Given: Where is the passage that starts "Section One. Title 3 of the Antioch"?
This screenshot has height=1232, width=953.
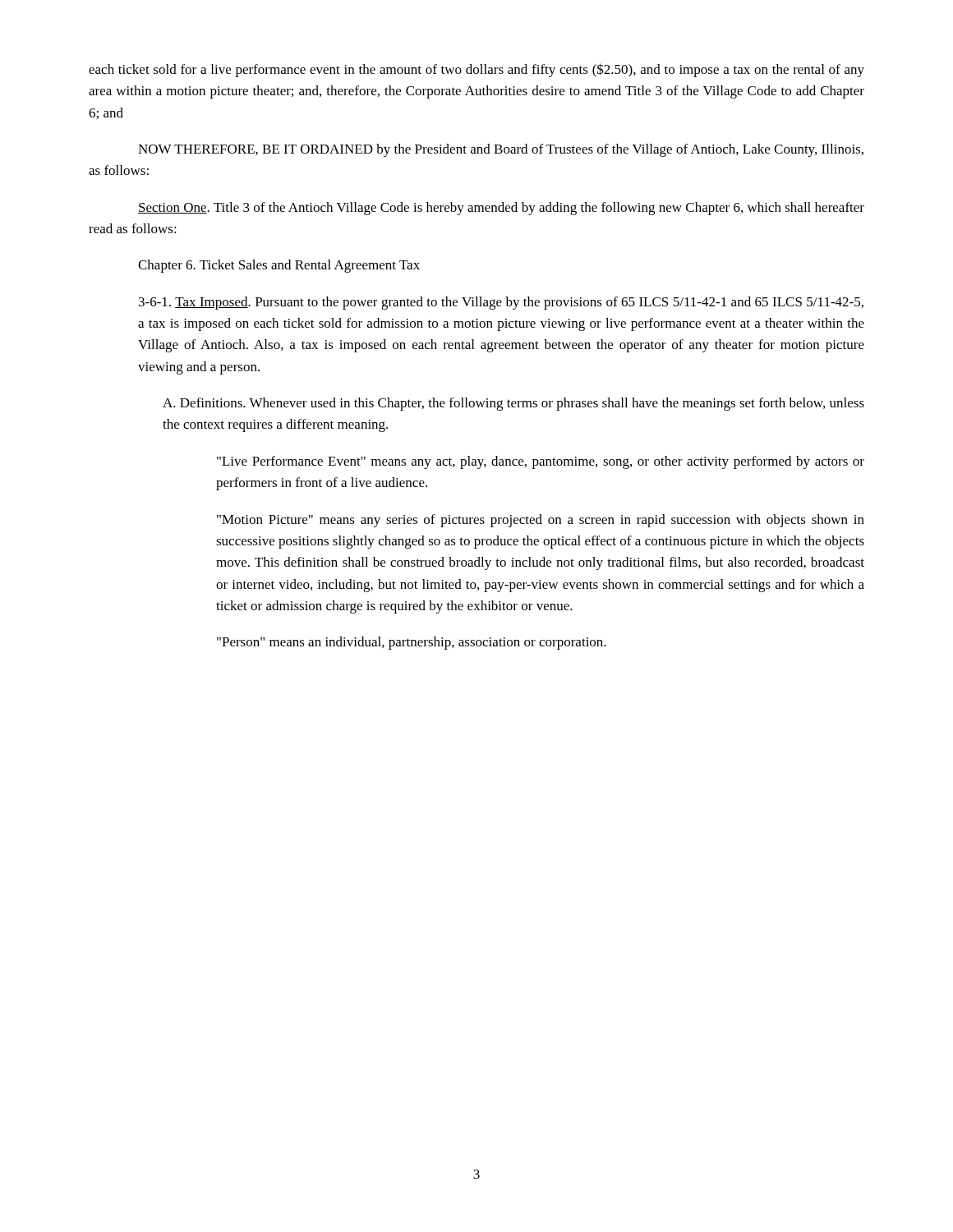Looking at the screenshot, I should pyautogui.click(x=476, y=218).
